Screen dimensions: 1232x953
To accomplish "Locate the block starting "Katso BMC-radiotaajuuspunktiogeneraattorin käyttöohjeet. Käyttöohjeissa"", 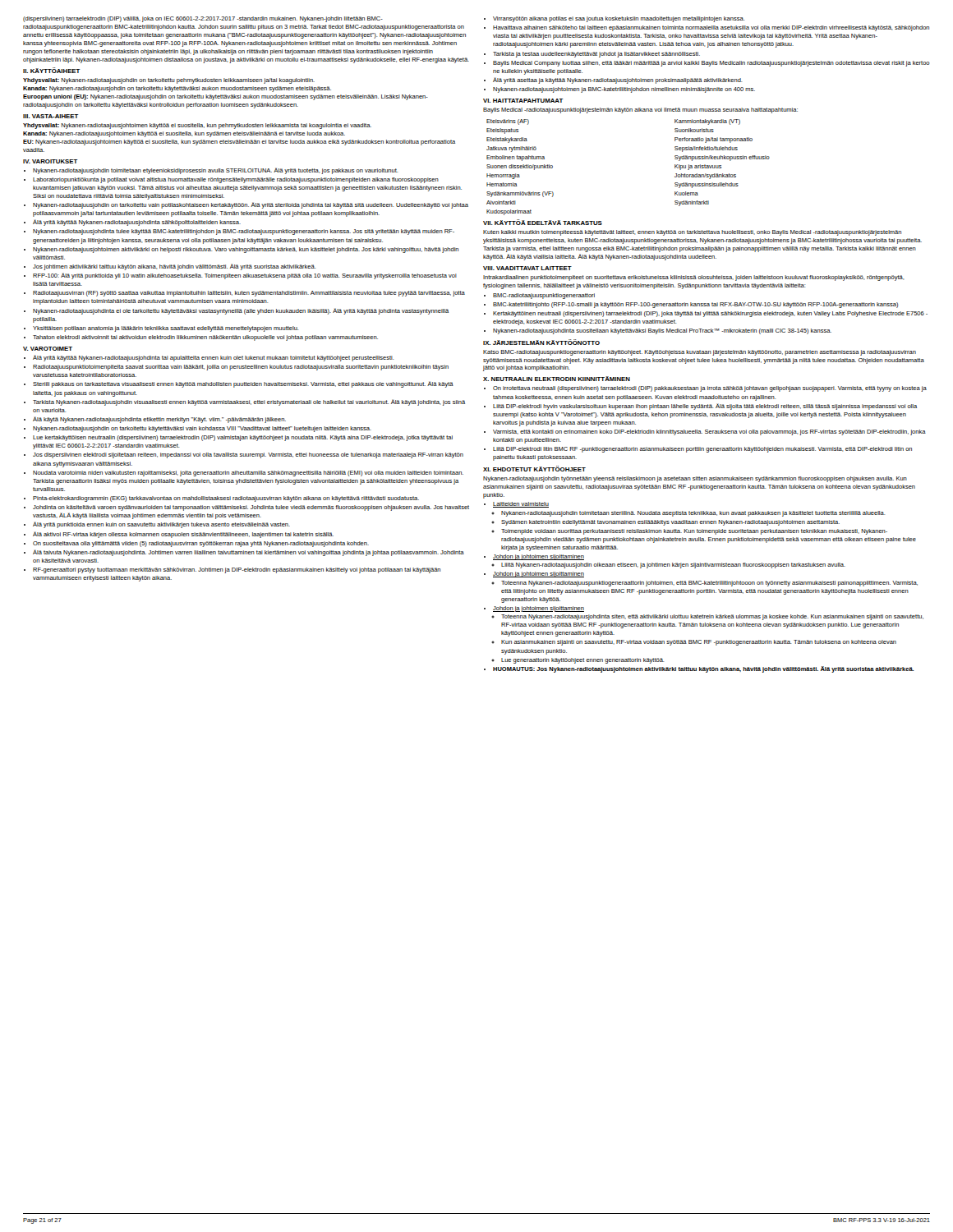I will [704, 360].
